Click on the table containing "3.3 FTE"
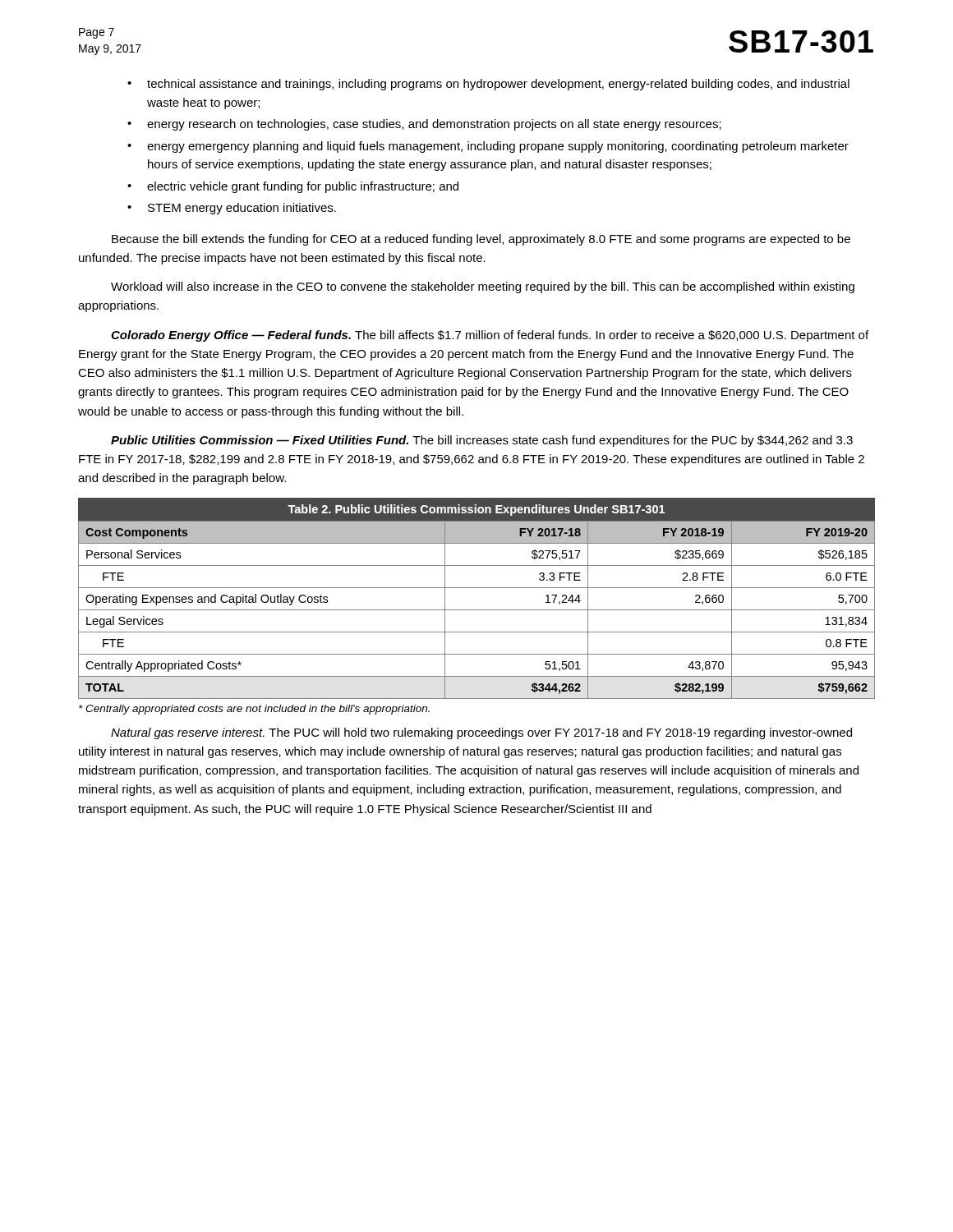This screenshot has height=1232, width=953. pos(476,598)
